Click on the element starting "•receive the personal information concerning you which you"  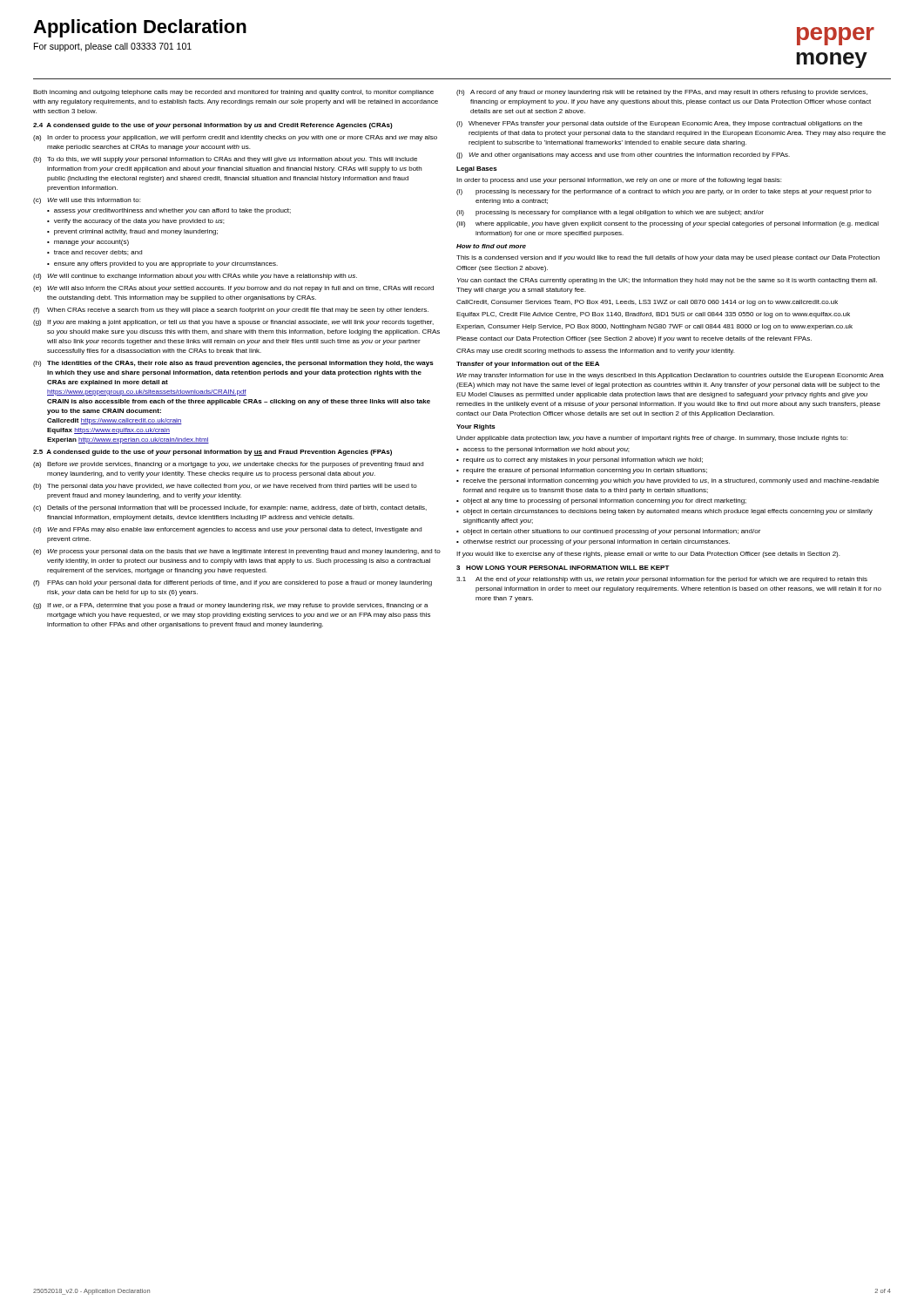(x=674, y=485)
